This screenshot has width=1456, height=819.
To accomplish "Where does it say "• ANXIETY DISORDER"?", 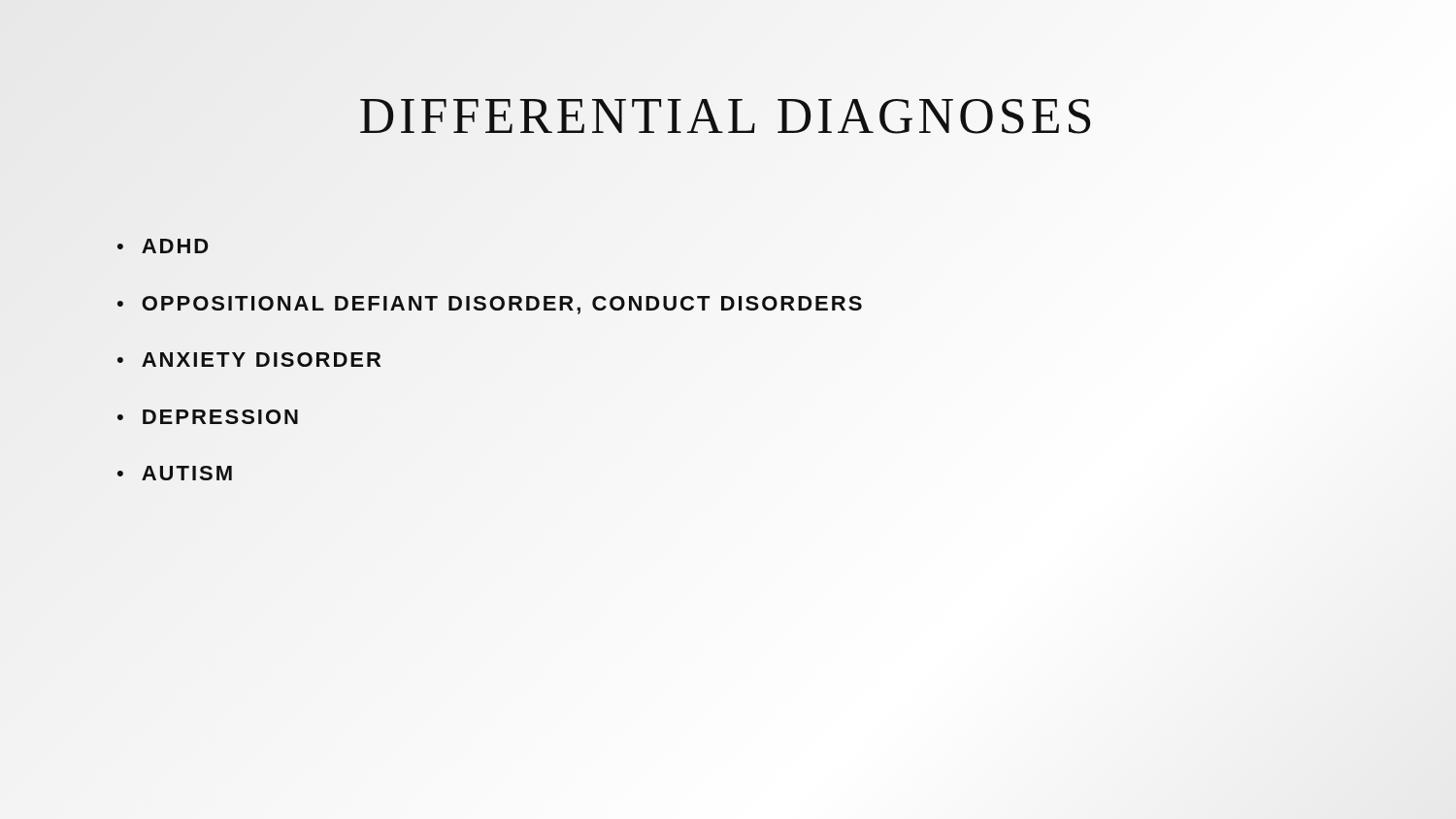I will (x=250, y=360).
